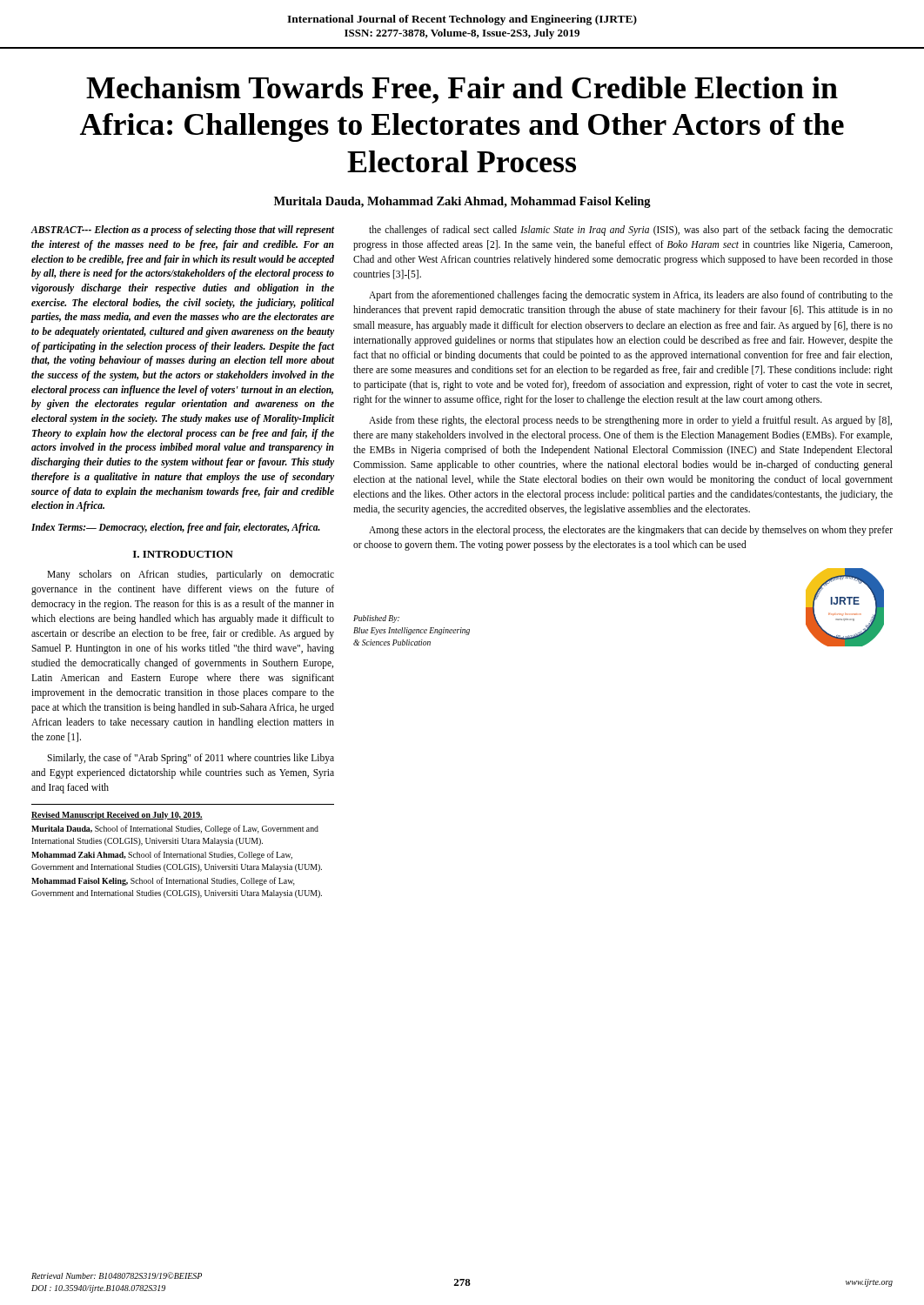This screenshot has width=924, height=1305.
Task: Locate the caption that says "Published By:Blue Eyes Intelligence Engineering& Sciences Publication"
Action: coord(412,631)
